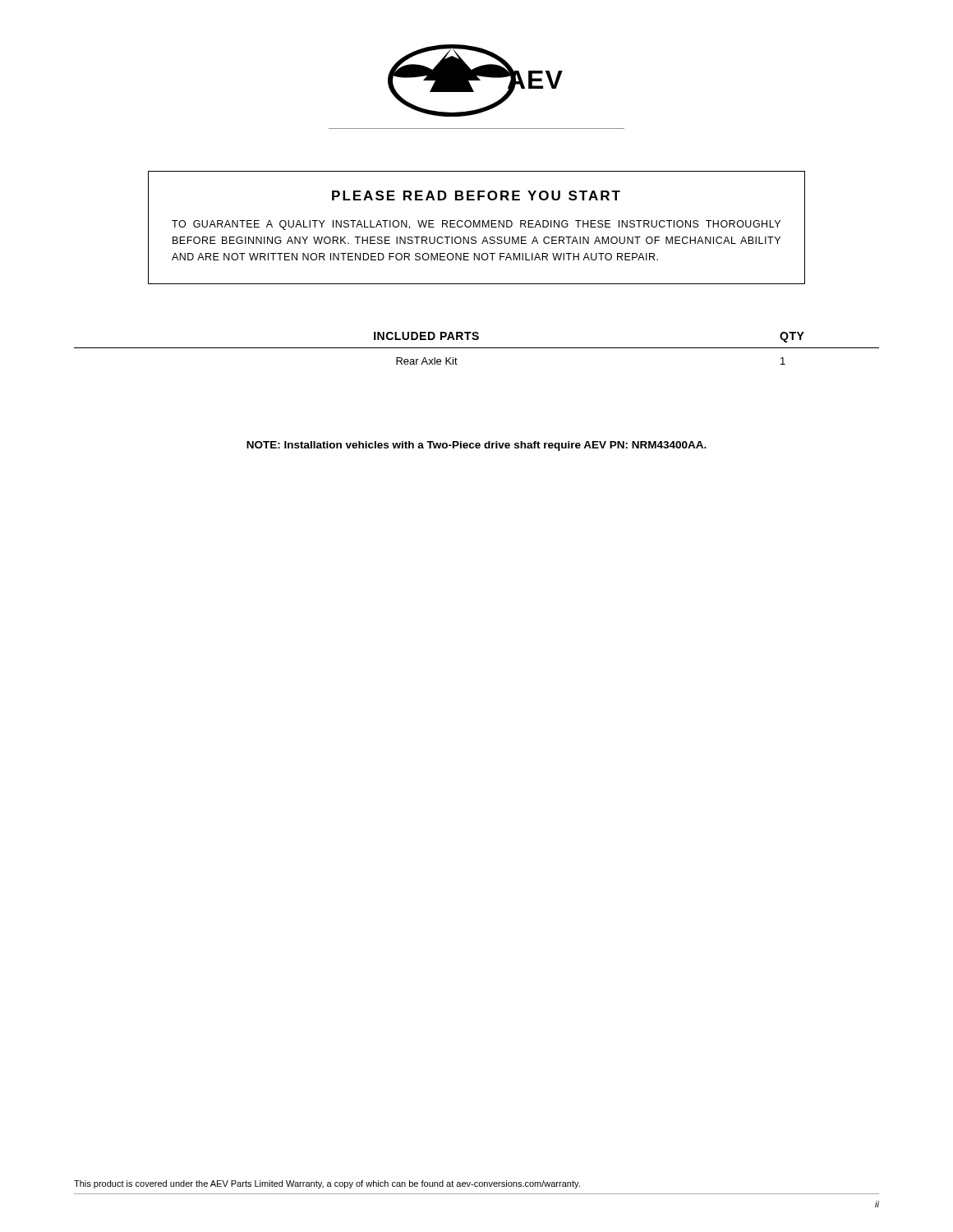Screen dimensions: 1232x953
Task: Select the text block with the text "NOTE: Installation vehicles"
Action: (476, 445)
